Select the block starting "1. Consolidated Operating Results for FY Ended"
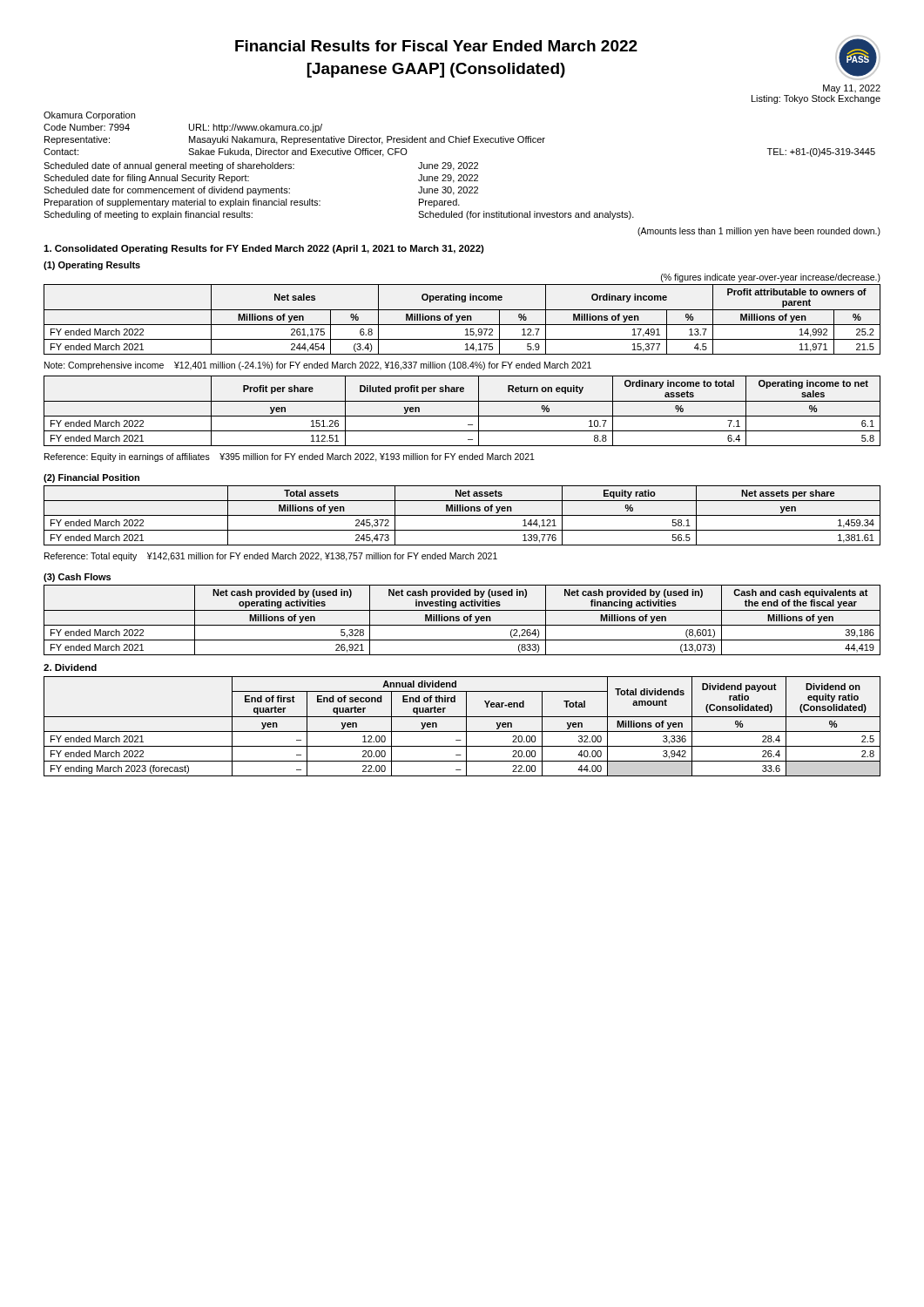Viewport: 924px width, 1307px height. tap(264, 249)
